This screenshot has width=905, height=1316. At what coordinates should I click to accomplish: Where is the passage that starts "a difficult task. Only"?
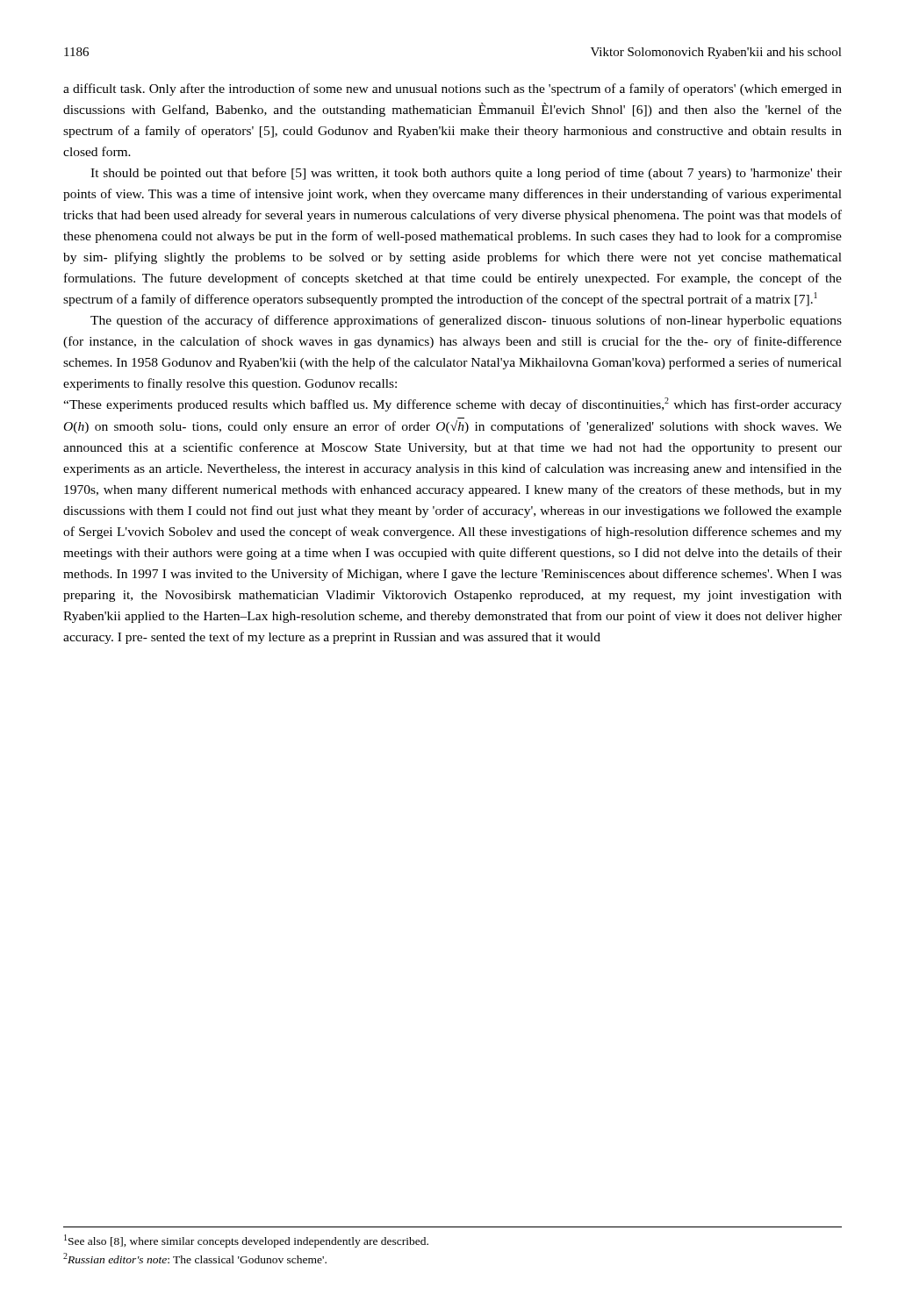pos(452,120)
